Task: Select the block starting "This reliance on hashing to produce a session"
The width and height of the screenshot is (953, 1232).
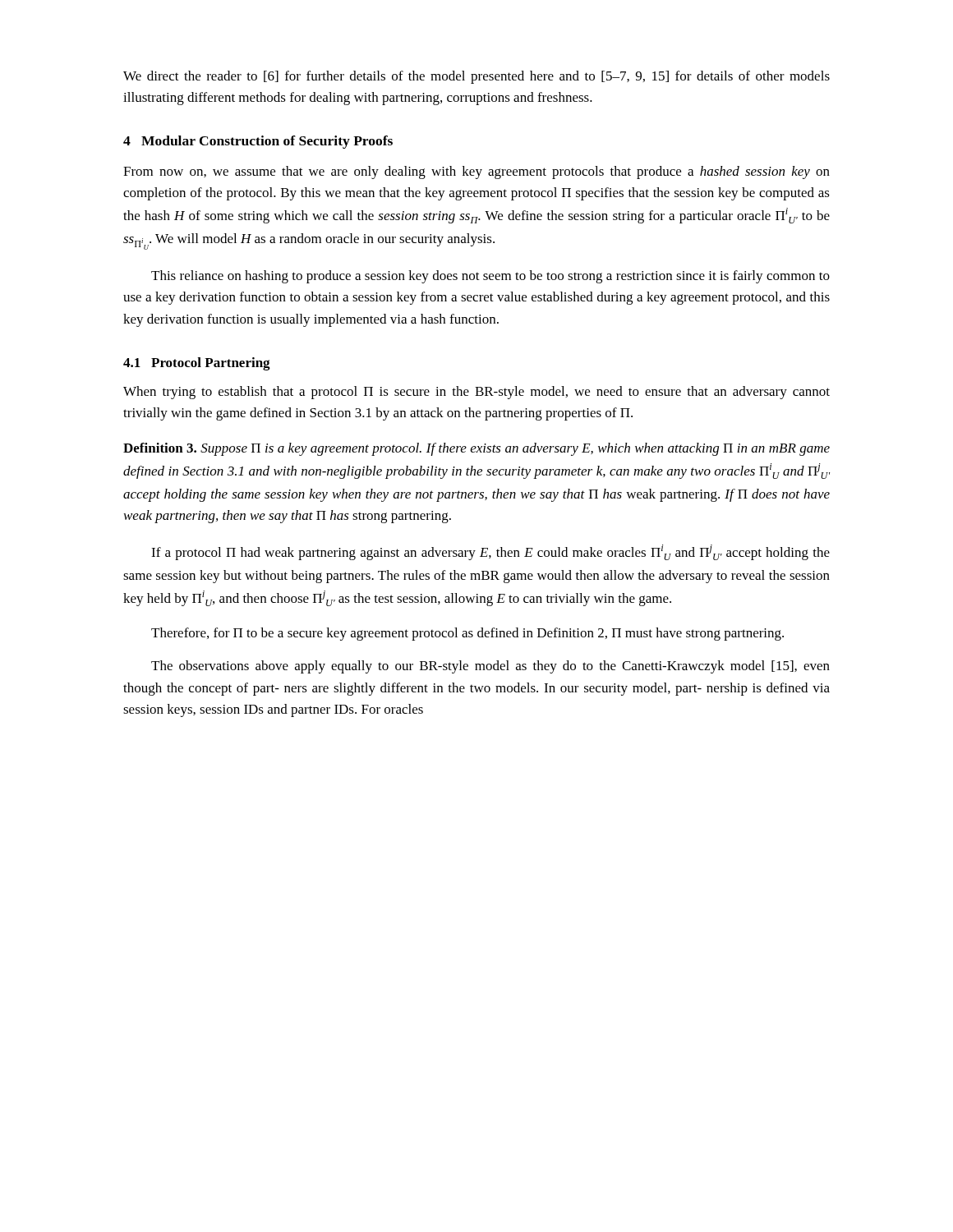Action: 476,297
